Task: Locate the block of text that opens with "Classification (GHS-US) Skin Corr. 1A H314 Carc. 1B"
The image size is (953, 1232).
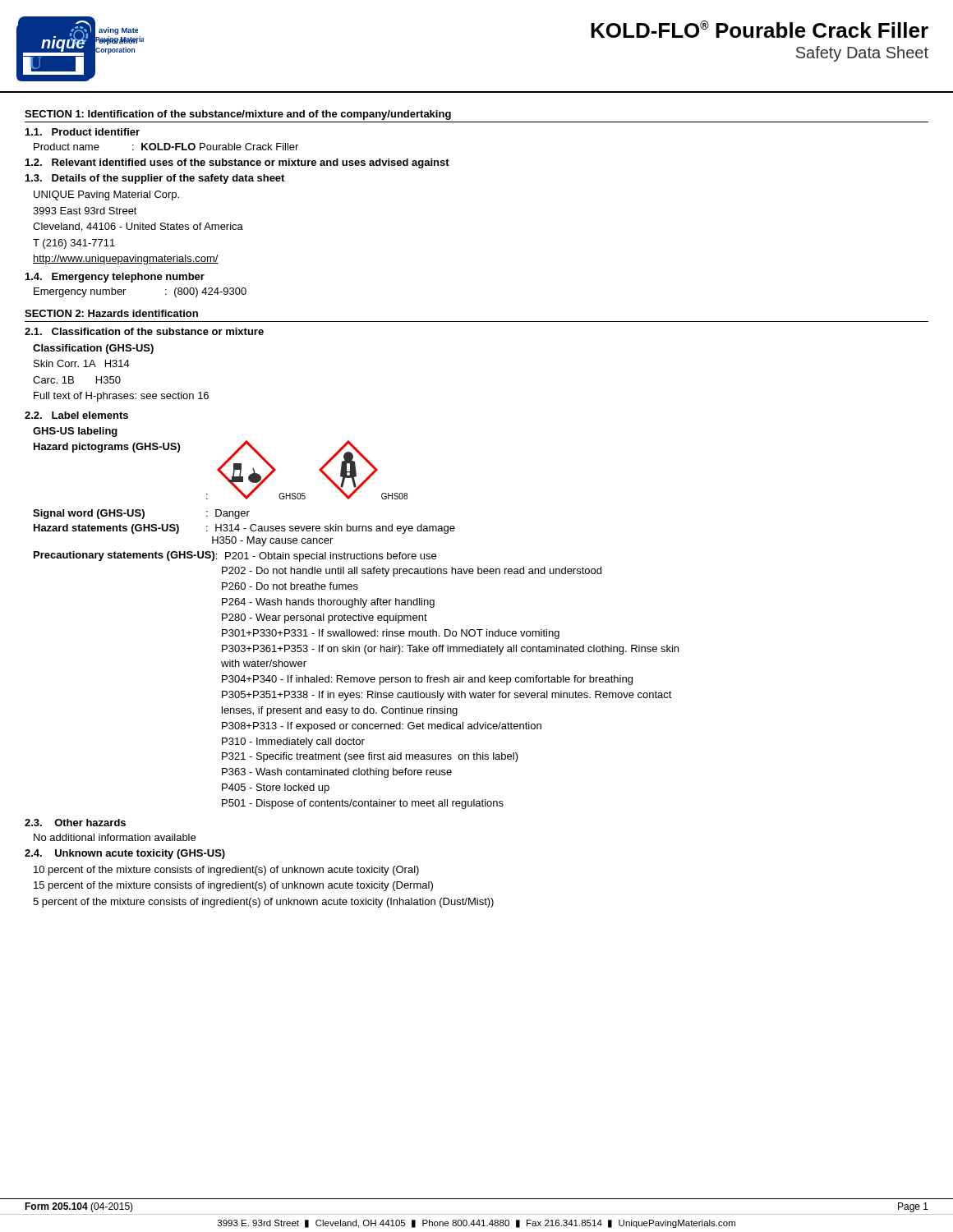Action: 121,371
